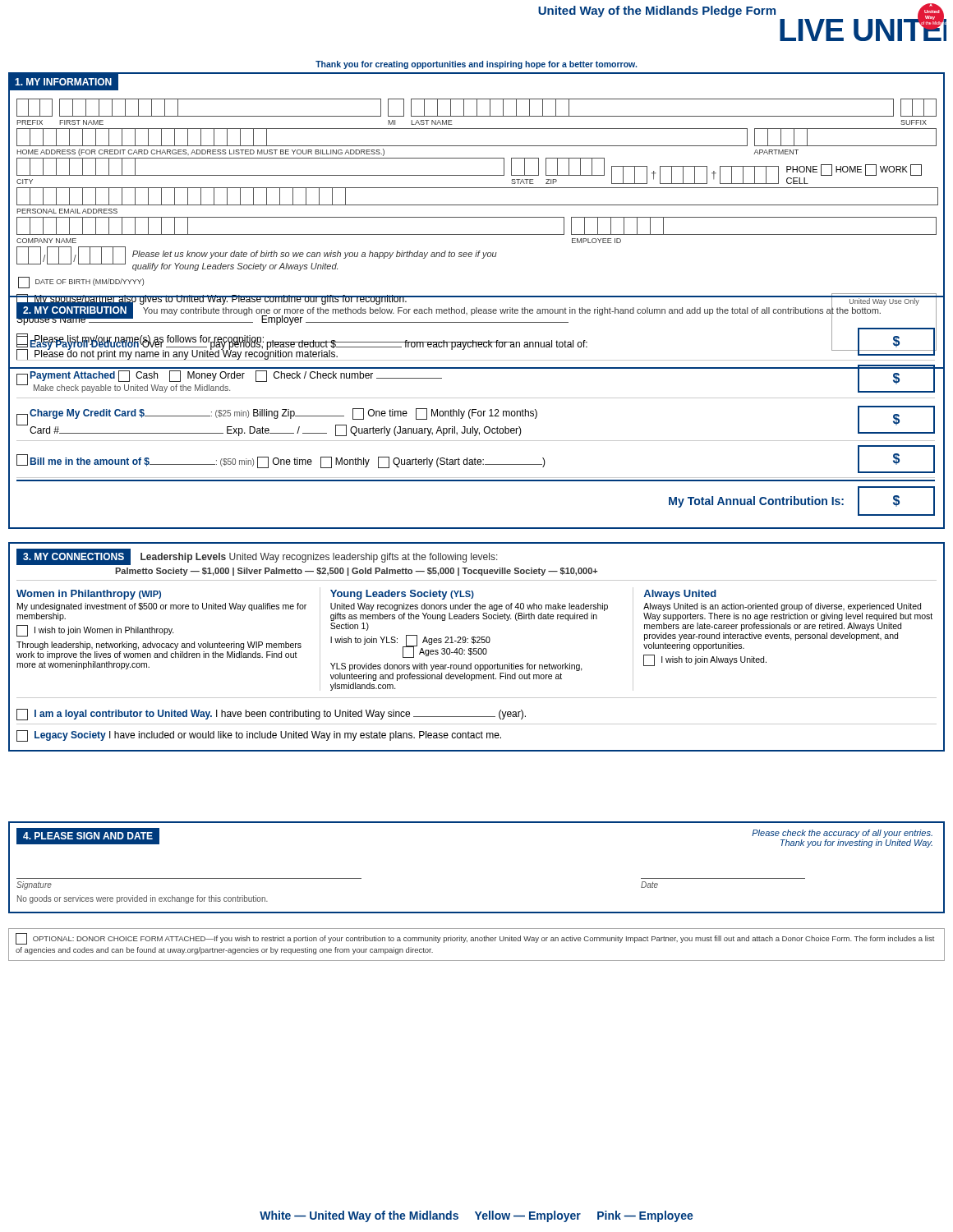Point to the text block starting "OPTIONAL: DONOR CHOICE"
953x1232 pixels.
(475, 944)
